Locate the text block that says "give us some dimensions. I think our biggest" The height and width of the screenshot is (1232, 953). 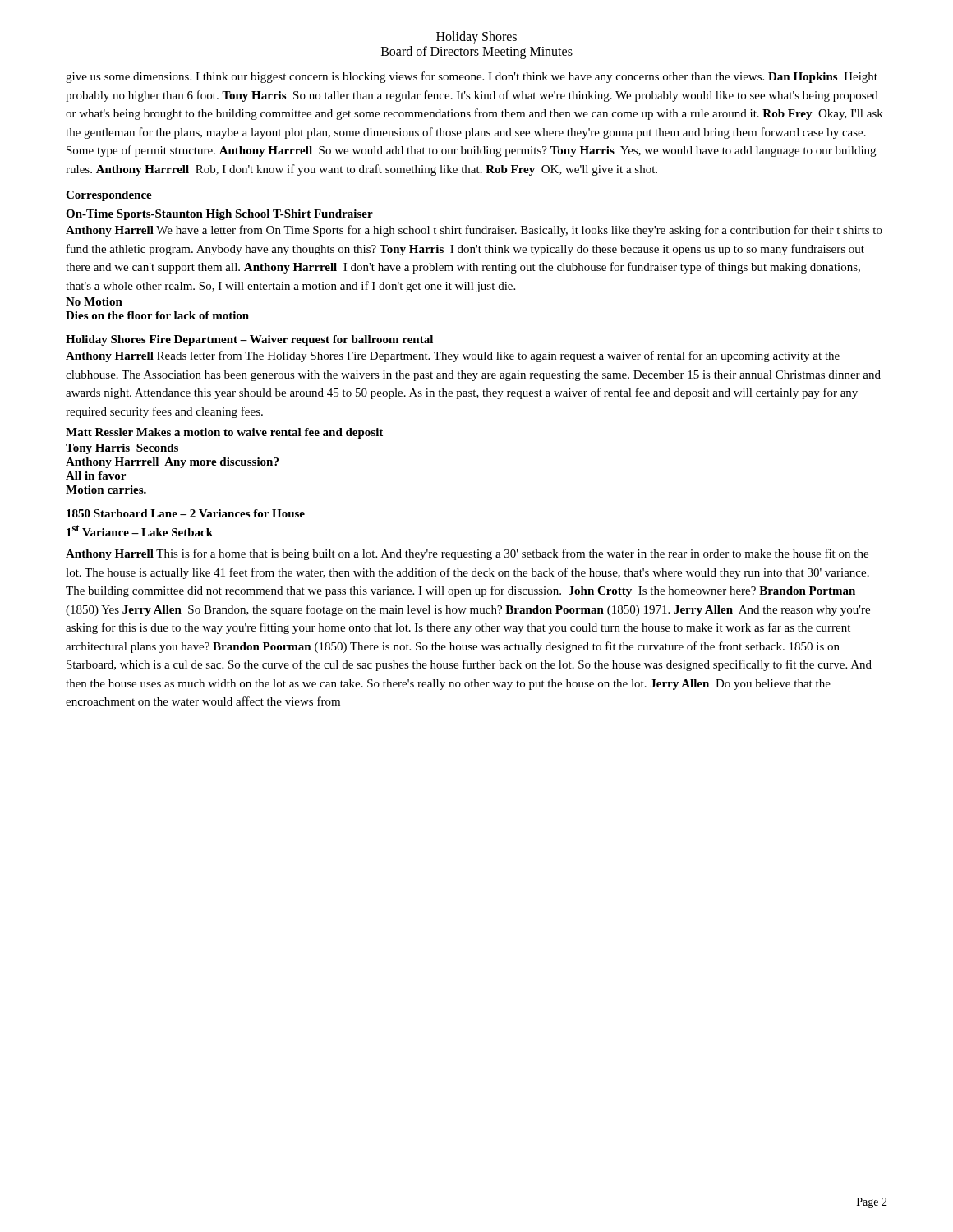474,123
